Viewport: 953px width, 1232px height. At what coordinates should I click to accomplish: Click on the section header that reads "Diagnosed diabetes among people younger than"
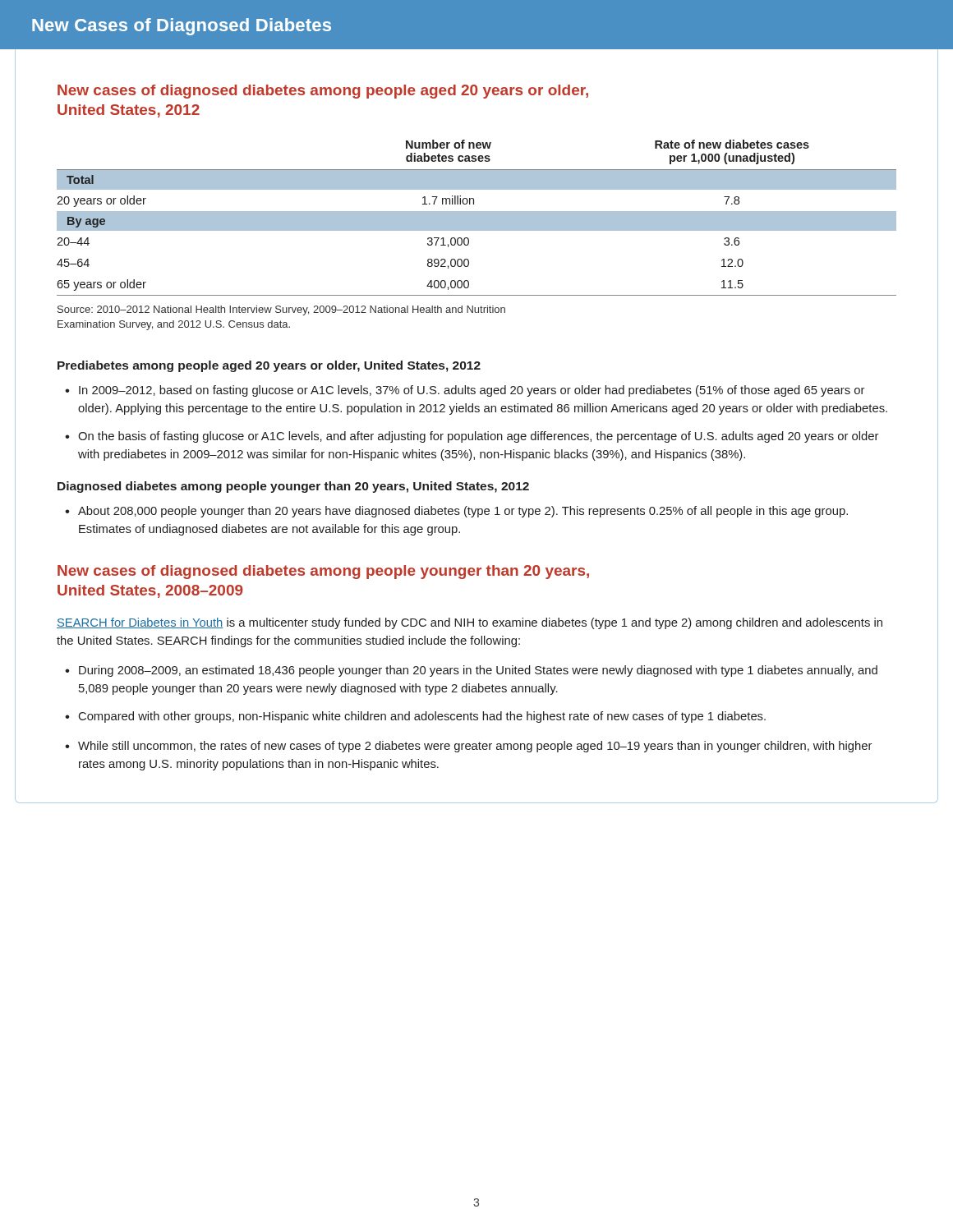(x=293, y=486)
